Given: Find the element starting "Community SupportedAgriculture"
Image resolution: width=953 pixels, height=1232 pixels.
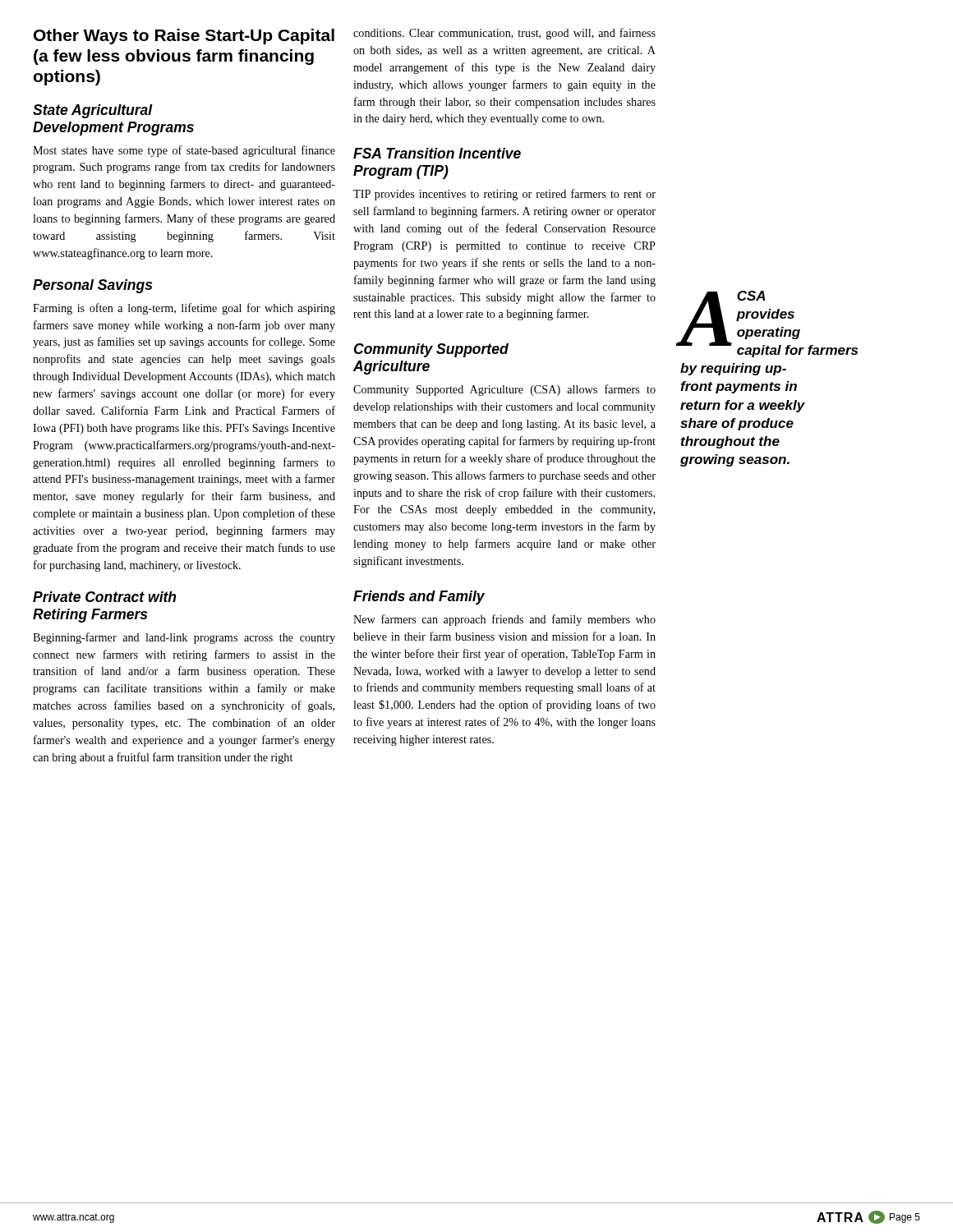Looking at the screenshot, I should coord(504,358).
